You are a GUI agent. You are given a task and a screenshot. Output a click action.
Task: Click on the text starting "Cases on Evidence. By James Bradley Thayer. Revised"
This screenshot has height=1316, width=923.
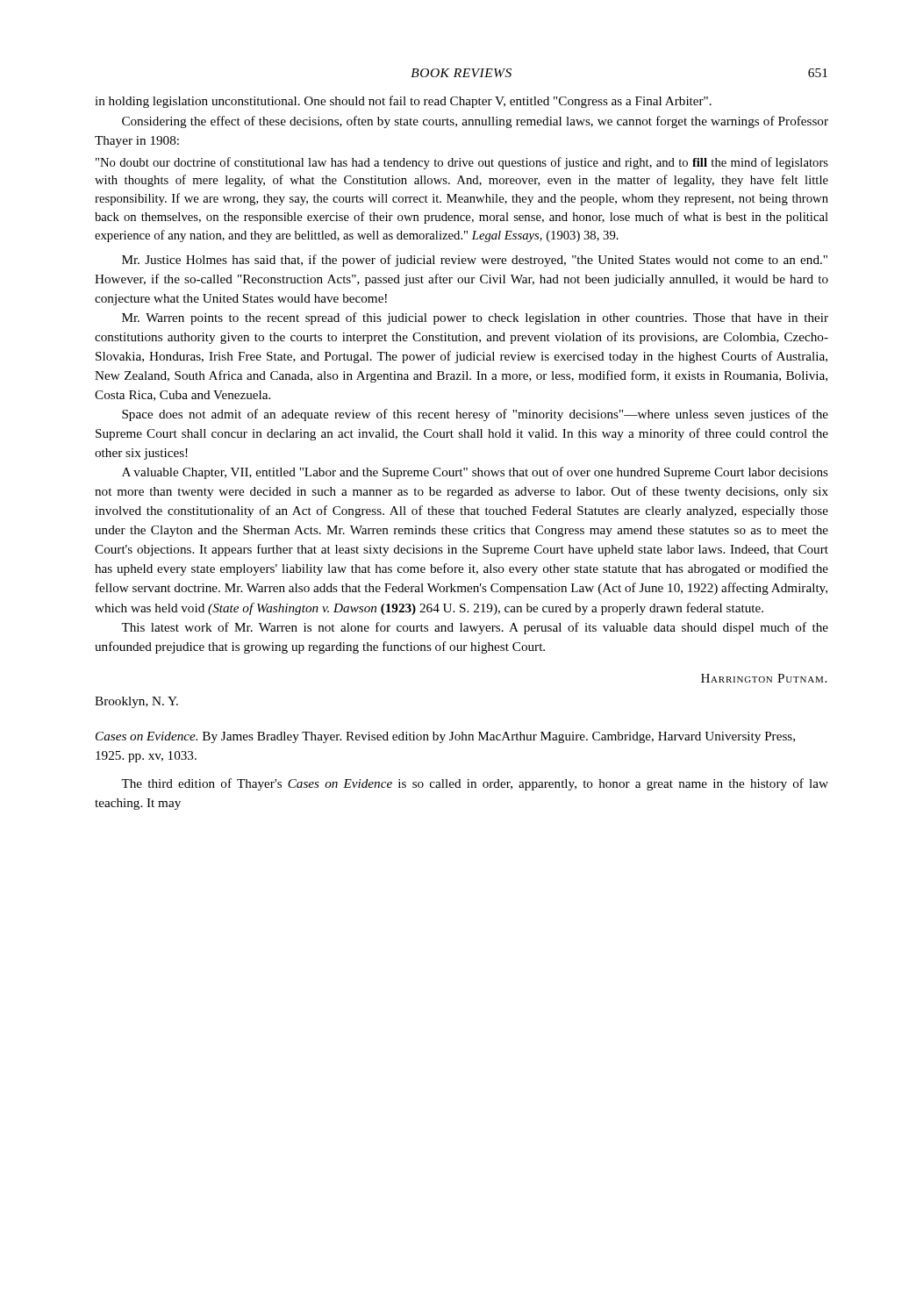[x=462, y=745]
